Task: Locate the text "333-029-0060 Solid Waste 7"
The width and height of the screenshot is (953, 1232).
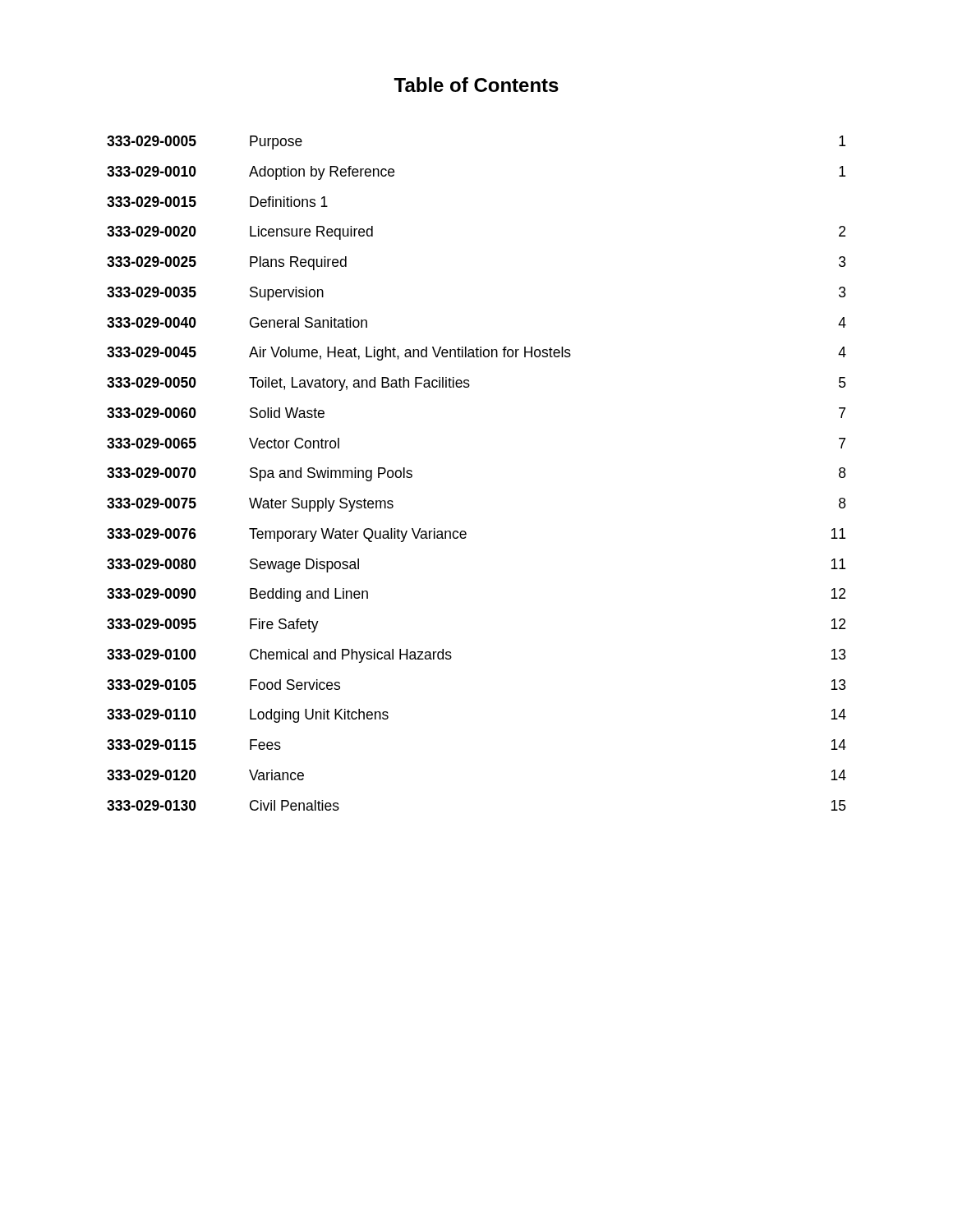Action: point(147,413)
